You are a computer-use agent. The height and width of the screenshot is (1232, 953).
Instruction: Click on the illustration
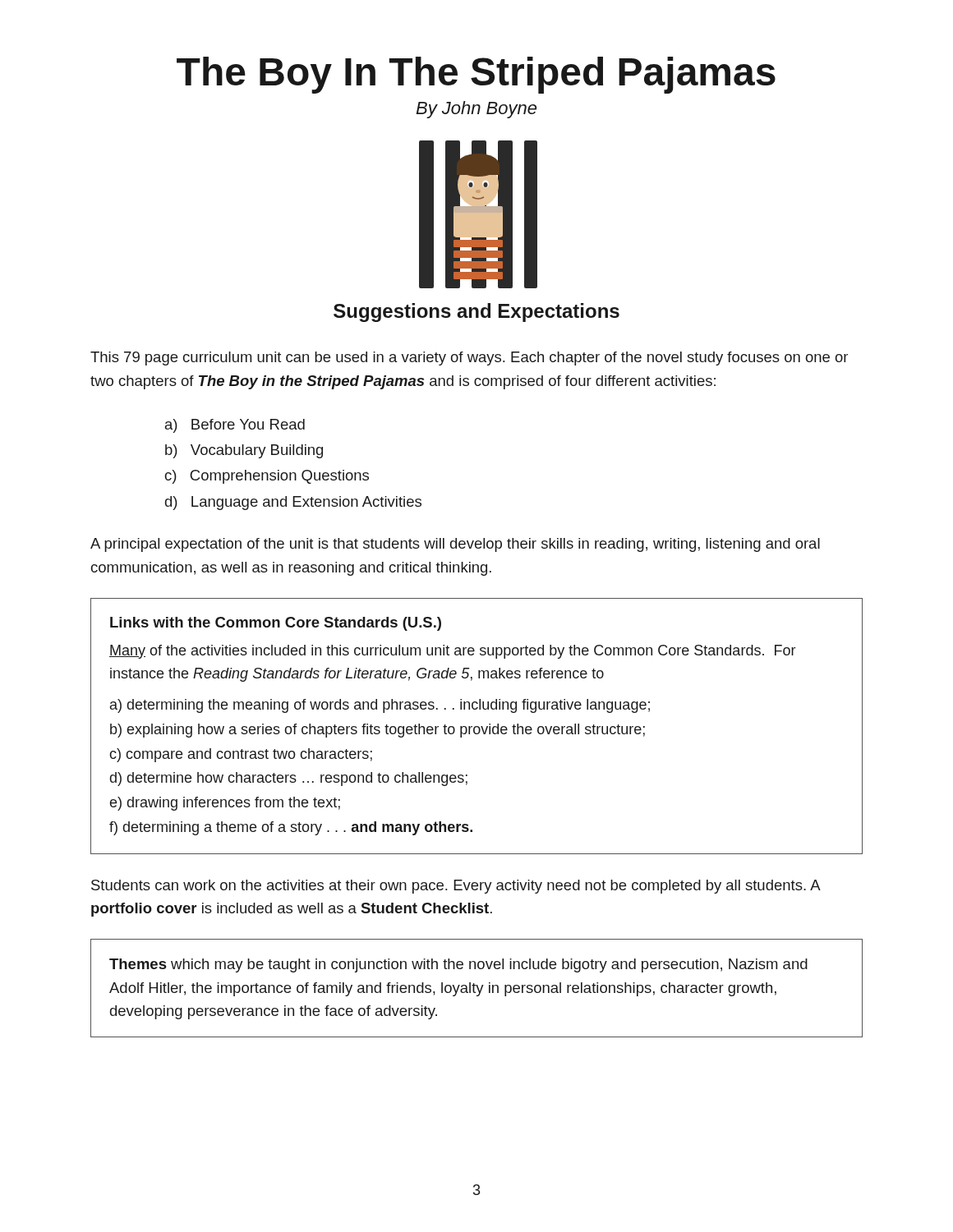(476, 210)
